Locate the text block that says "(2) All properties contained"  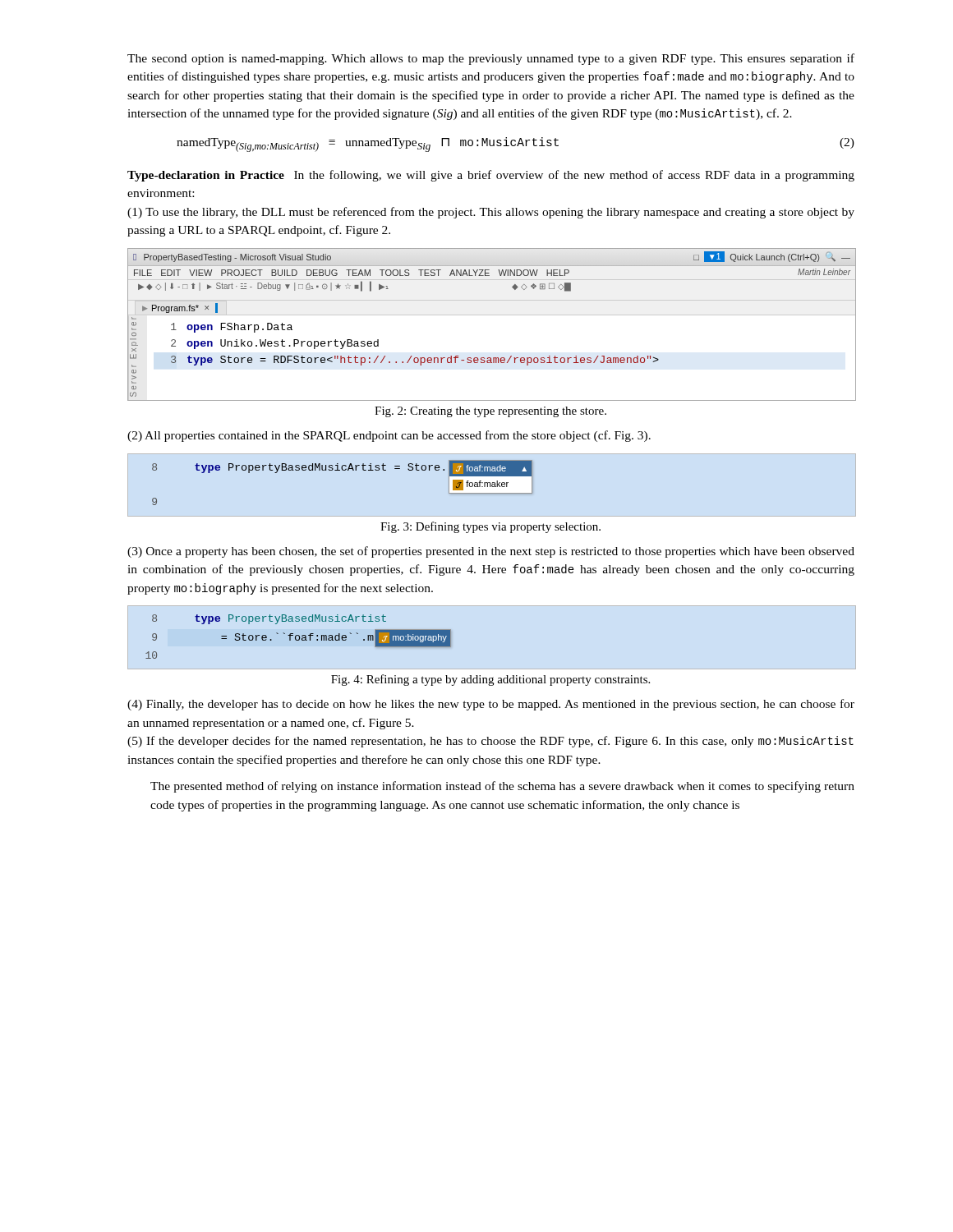pyautogui.click(x=491, y=436)
